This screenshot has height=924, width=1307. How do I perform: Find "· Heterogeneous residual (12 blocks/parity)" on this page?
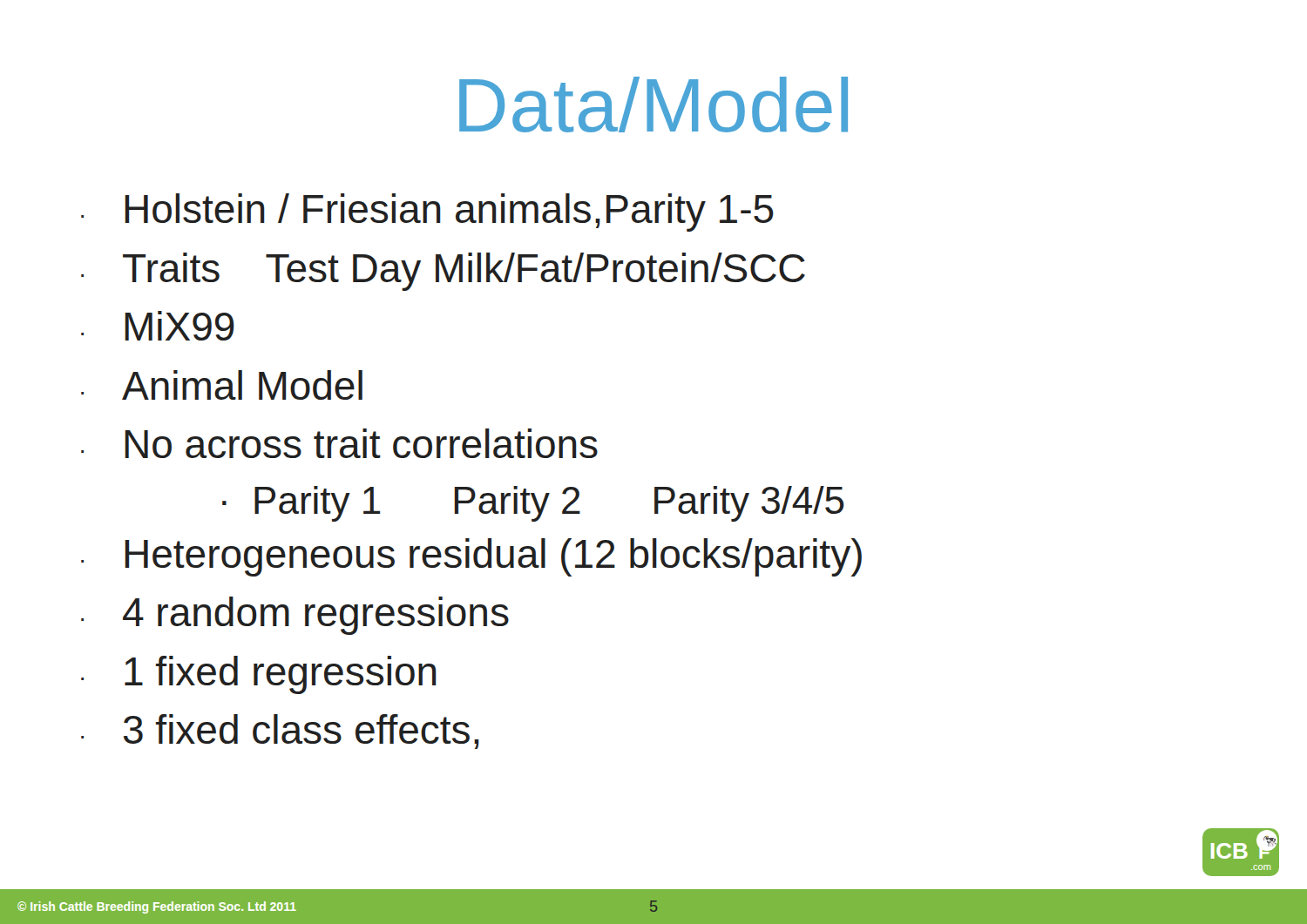coord(471,554)
